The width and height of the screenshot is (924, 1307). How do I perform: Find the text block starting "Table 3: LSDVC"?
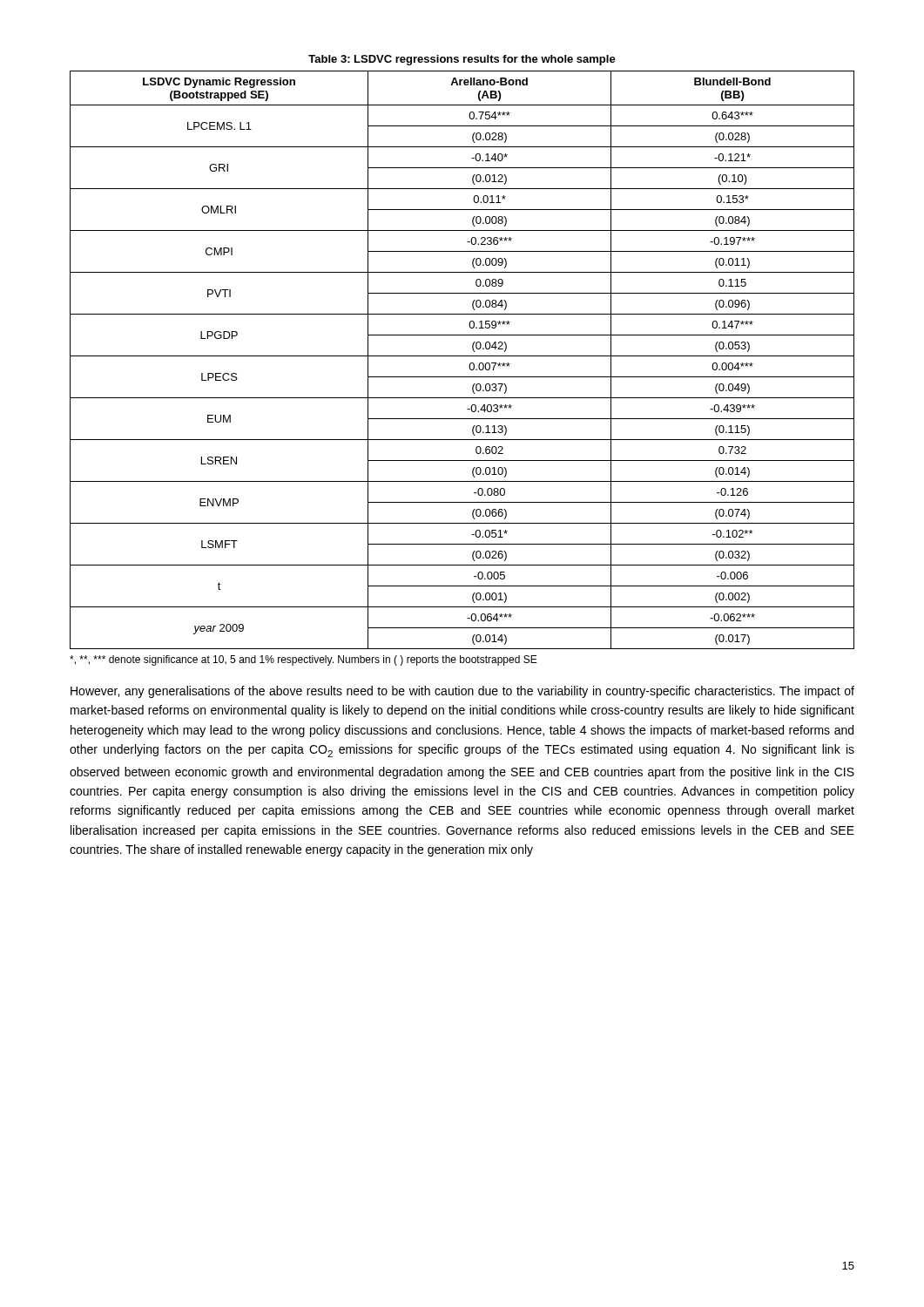click(462, 59)
